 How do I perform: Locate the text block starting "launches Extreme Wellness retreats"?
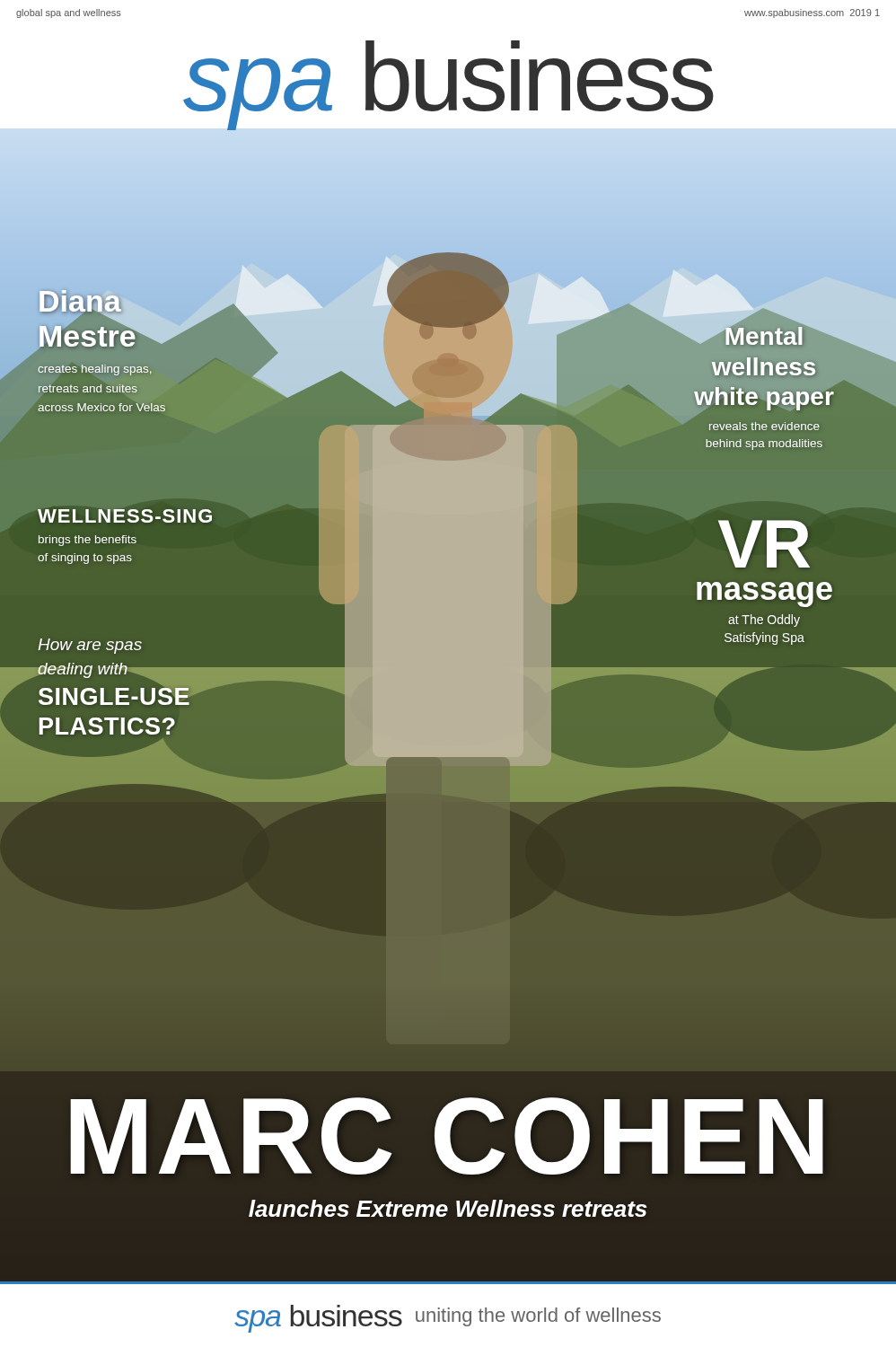coord(448,1209)
